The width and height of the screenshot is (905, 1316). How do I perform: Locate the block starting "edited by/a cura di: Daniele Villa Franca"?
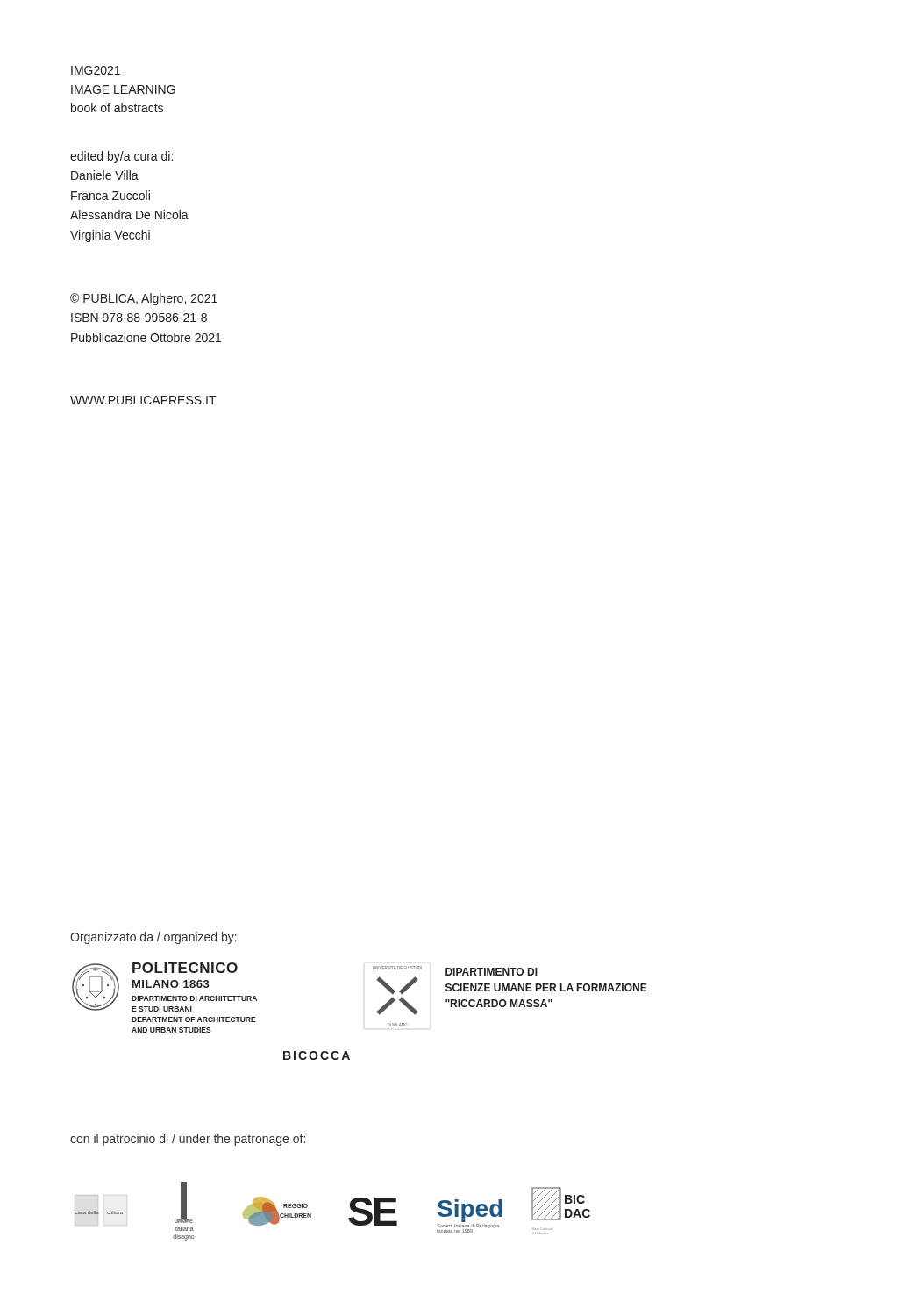tap(129, 196)
